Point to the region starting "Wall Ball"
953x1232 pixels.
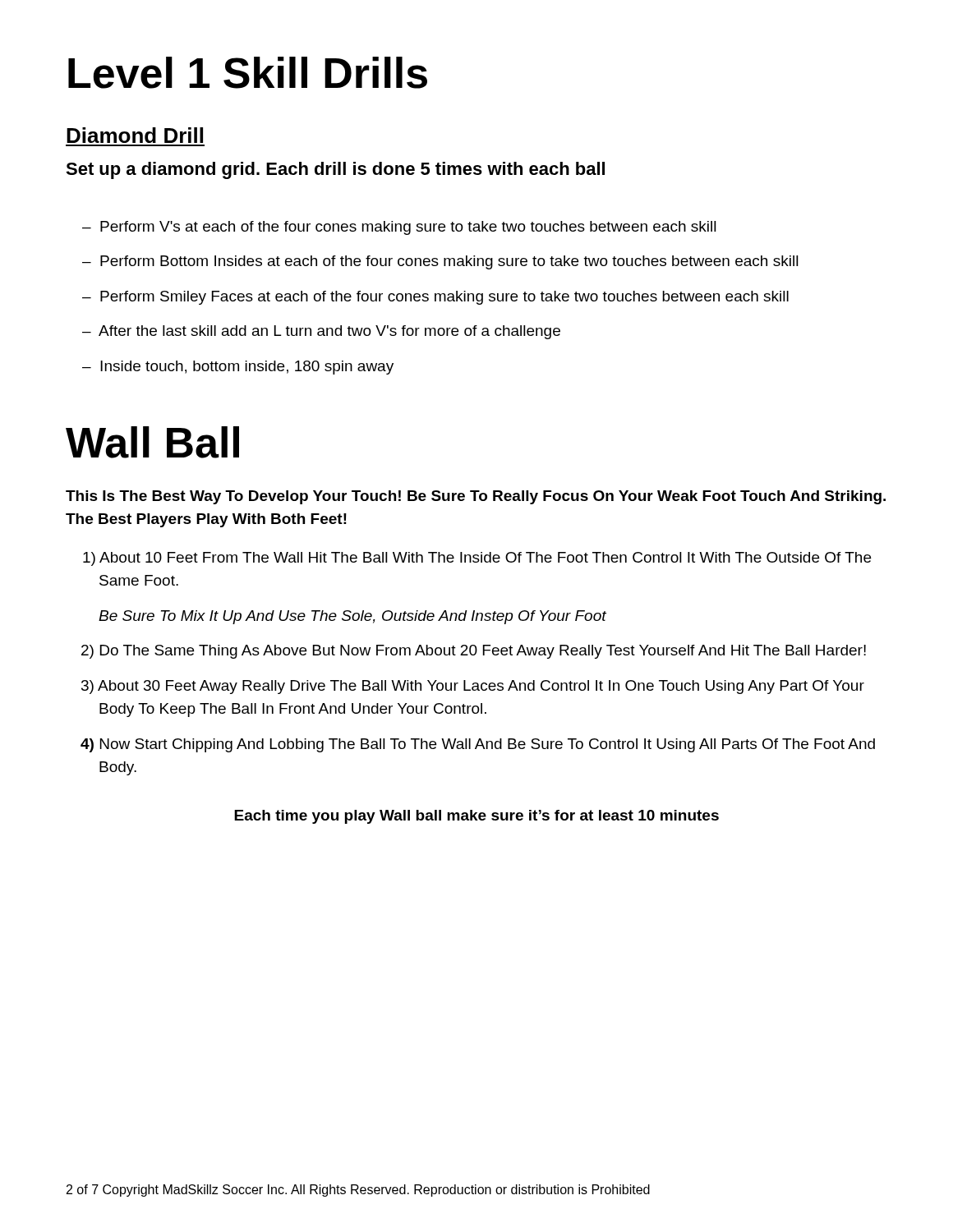152,442
